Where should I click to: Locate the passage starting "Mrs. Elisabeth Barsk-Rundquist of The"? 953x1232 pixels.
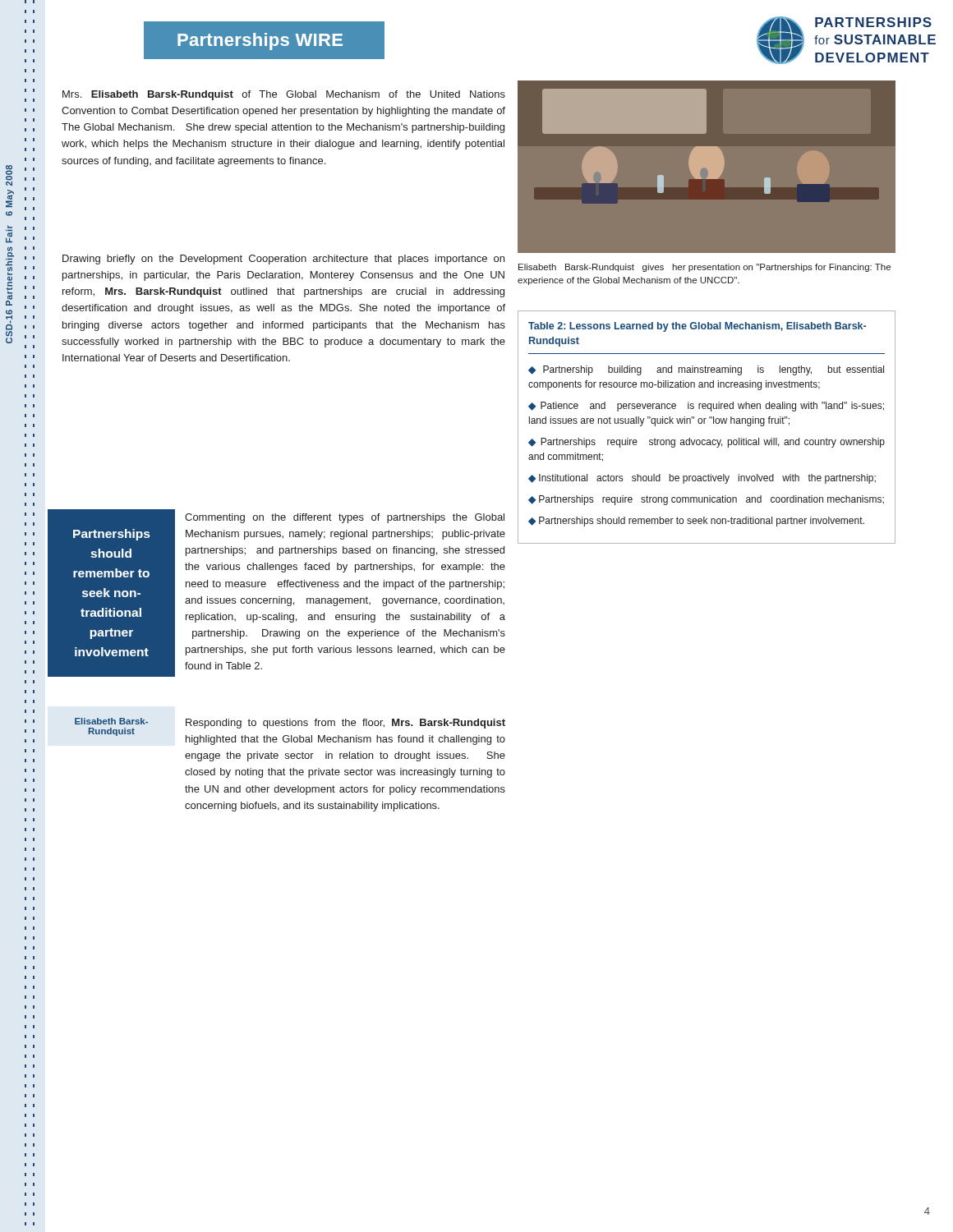pos(283,127)
